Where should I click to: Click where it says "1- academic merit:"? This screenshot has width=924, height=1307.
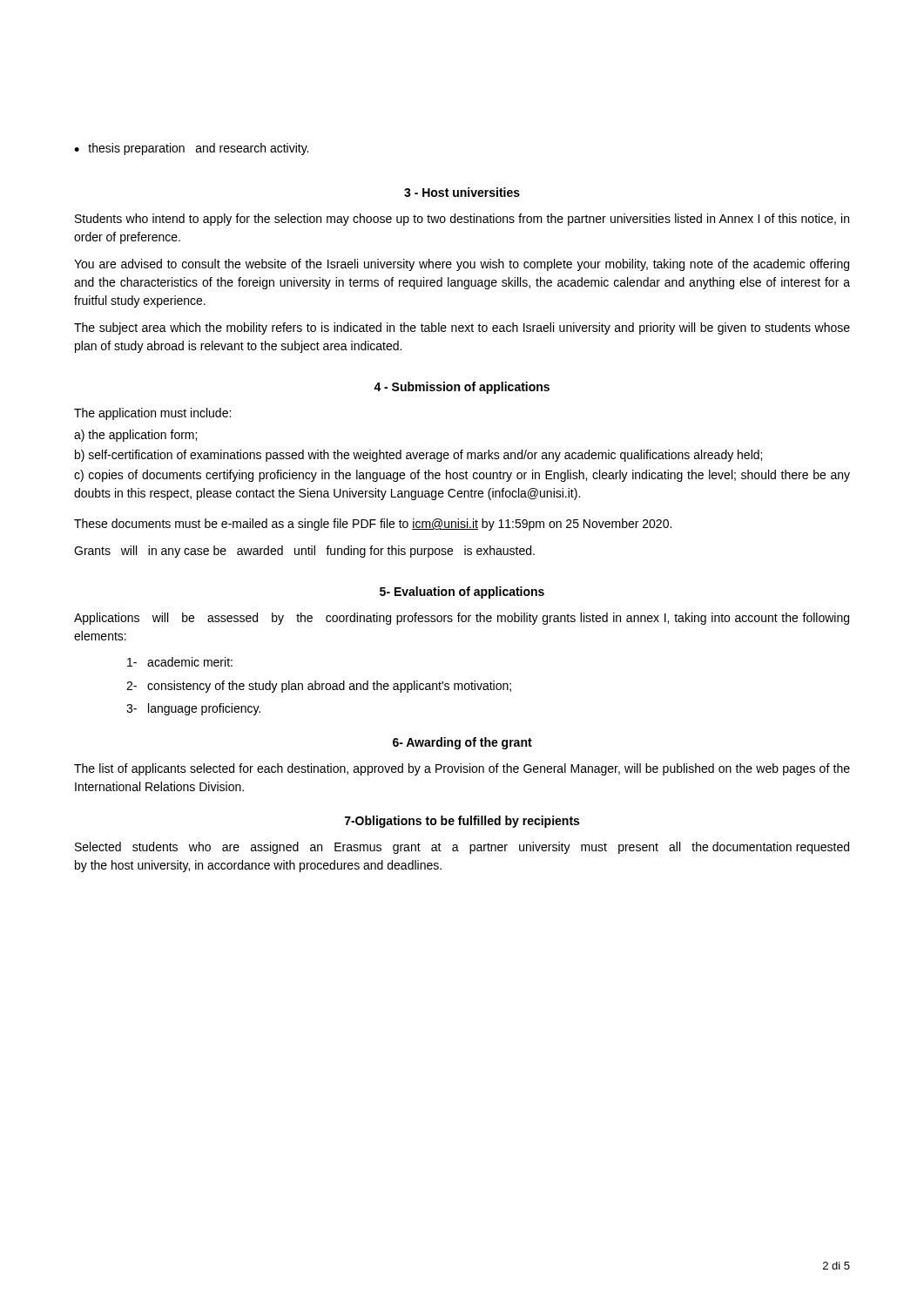(x=180, y=662)
